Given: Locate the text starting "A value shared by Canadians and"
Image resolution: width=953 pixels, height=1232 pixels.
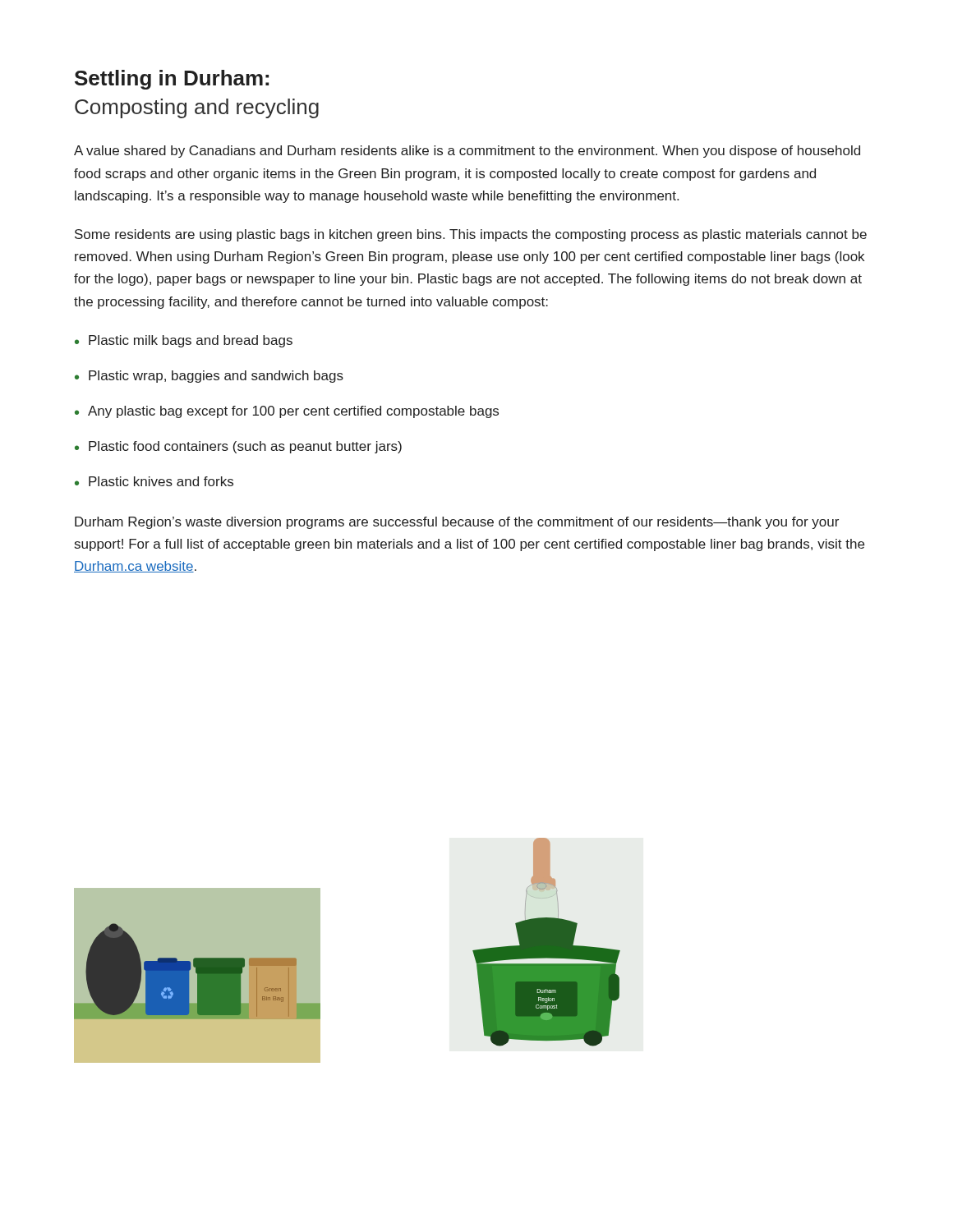Looking at the screenshot, I should point(468,173).
